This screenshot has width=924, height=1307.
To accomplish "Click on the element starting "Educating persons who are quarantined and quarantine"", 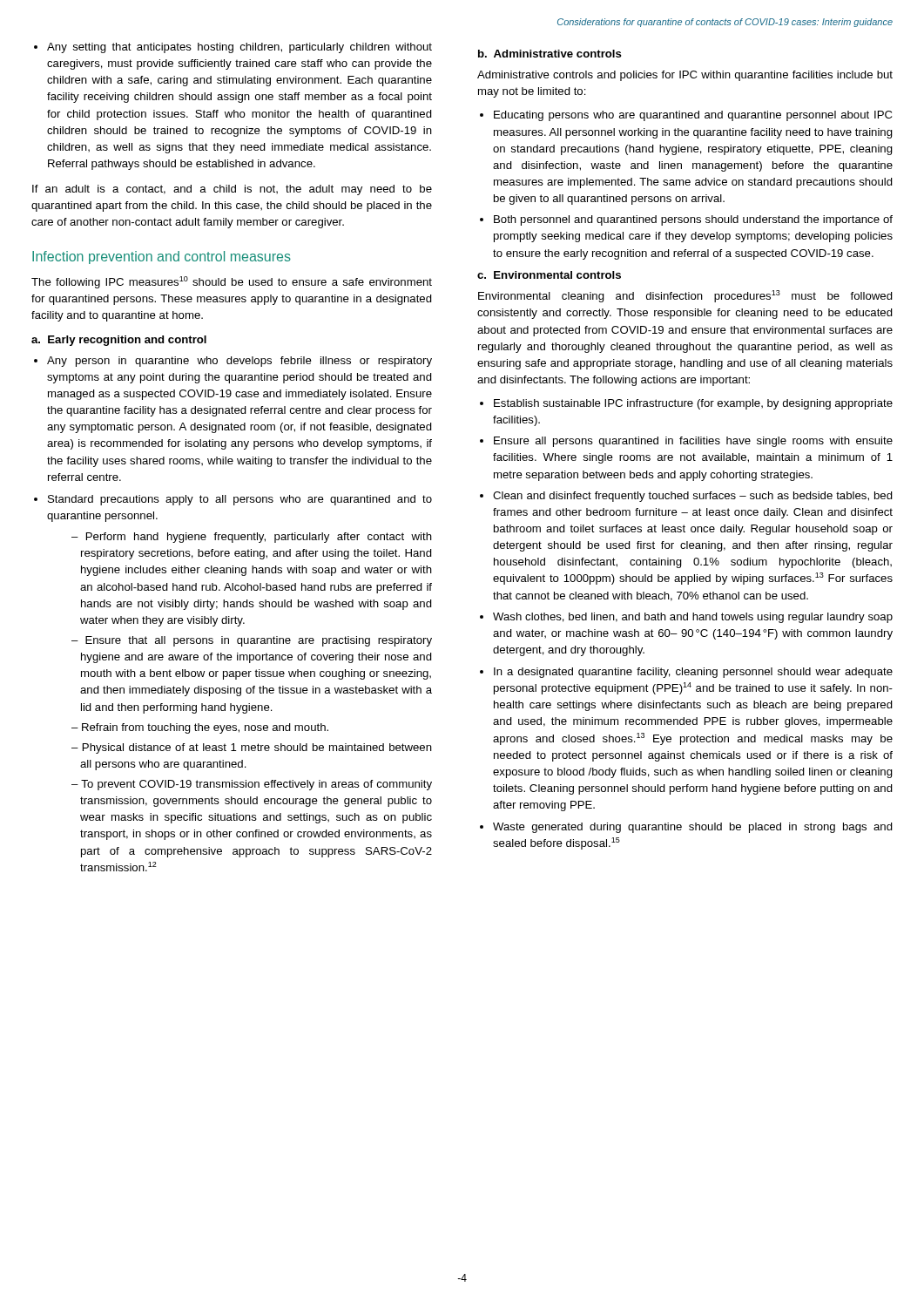I will click(x=685, y=184).
